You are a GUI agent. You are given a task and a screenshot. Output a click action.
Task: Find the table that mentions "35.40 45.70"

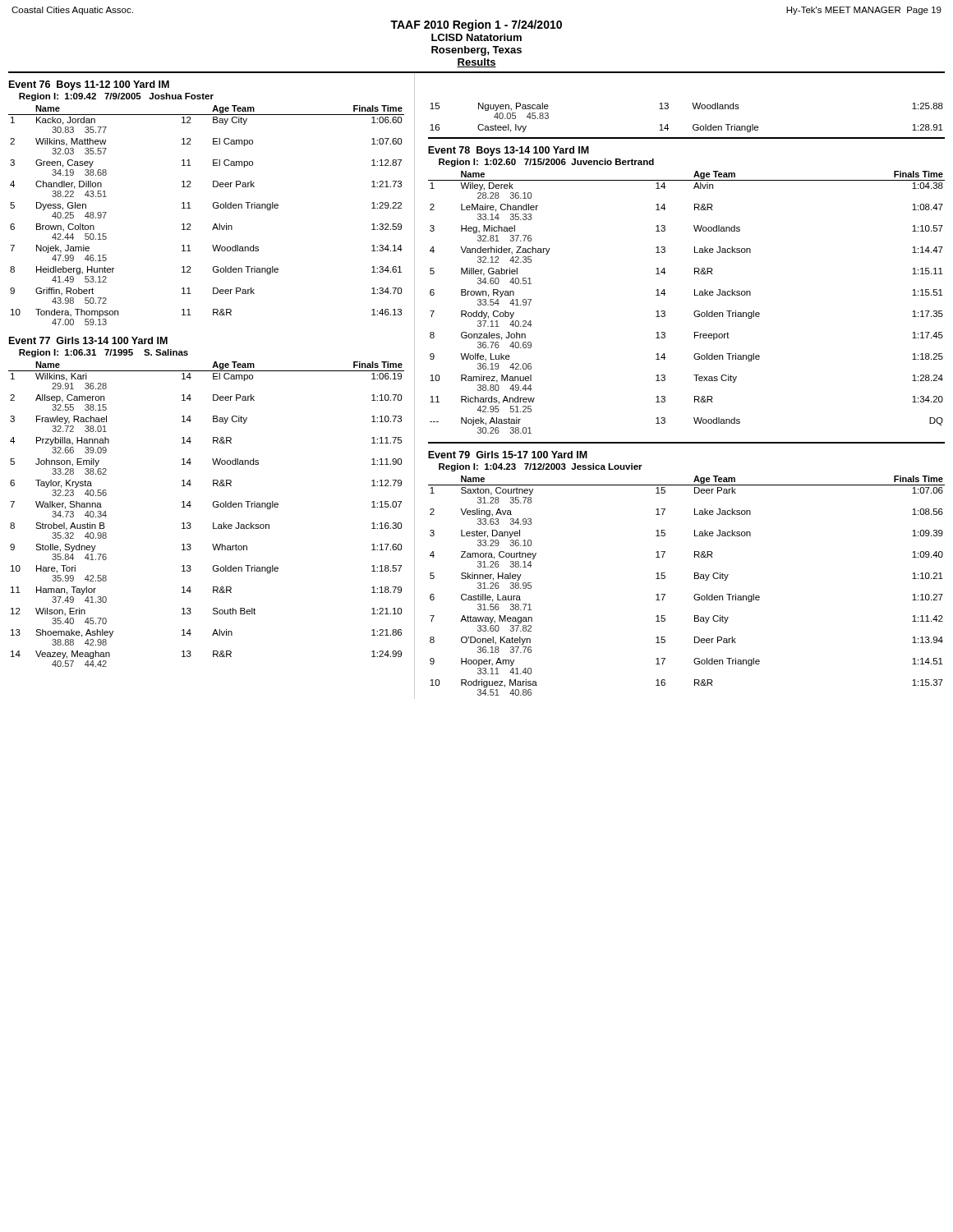point(206,515)
